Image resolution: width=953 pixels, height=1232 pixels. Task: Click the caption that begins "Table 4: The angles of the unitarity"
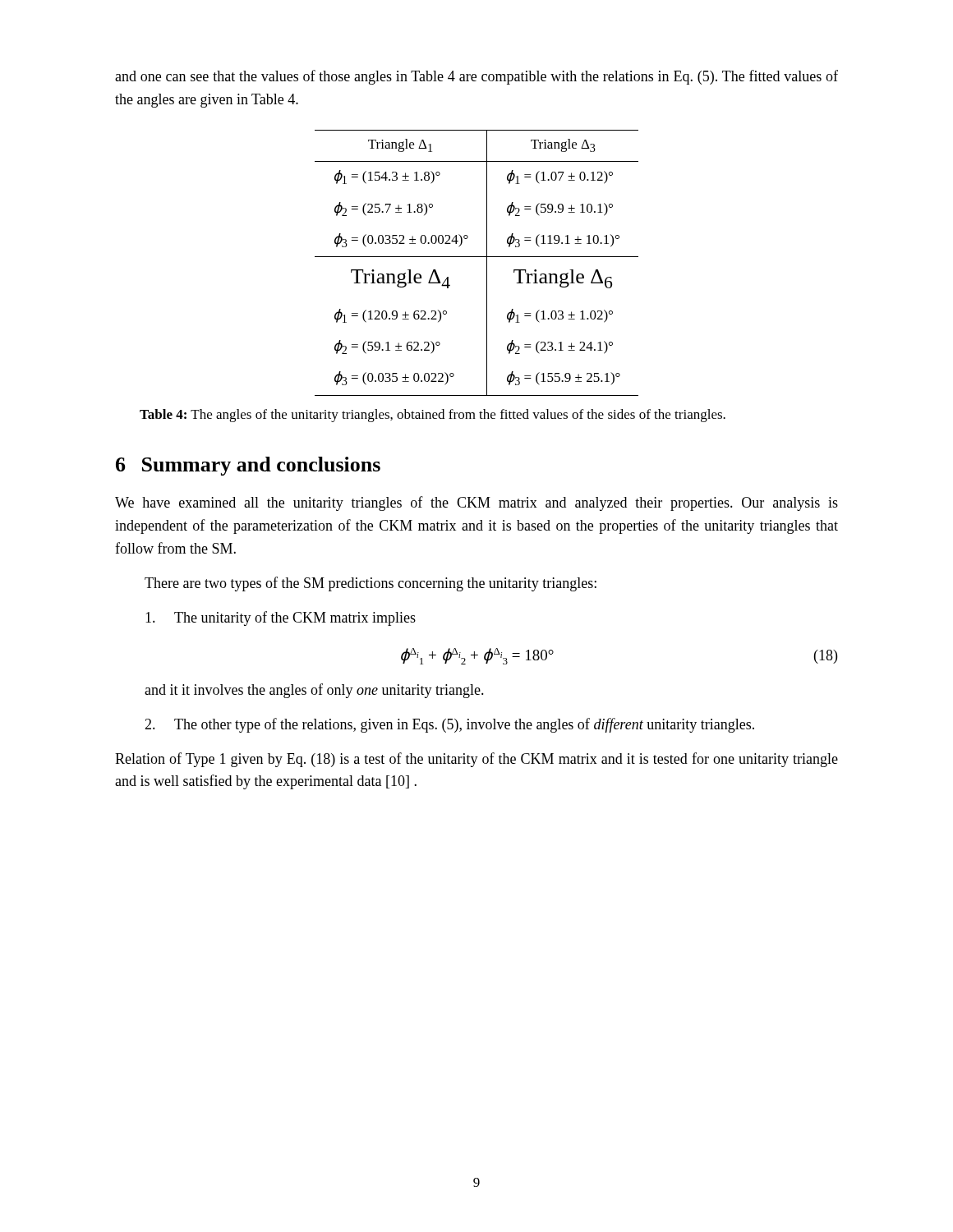pyautogui.click(x=433, y=414)
